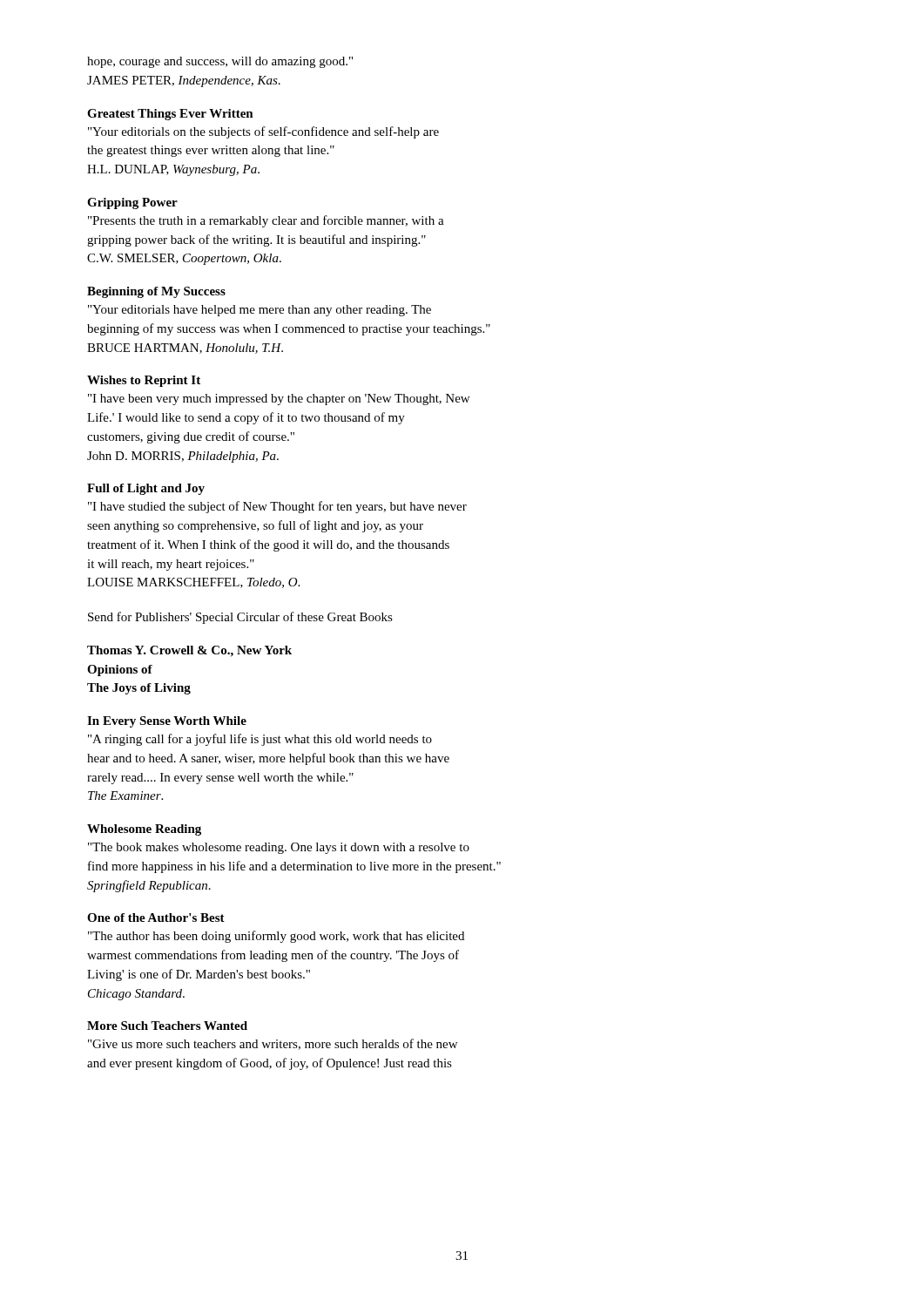The height and width of the screenshot is (1307, 924).
Task: Locate the text starting "One of the Author's Best"
Action: pos(156,918)
